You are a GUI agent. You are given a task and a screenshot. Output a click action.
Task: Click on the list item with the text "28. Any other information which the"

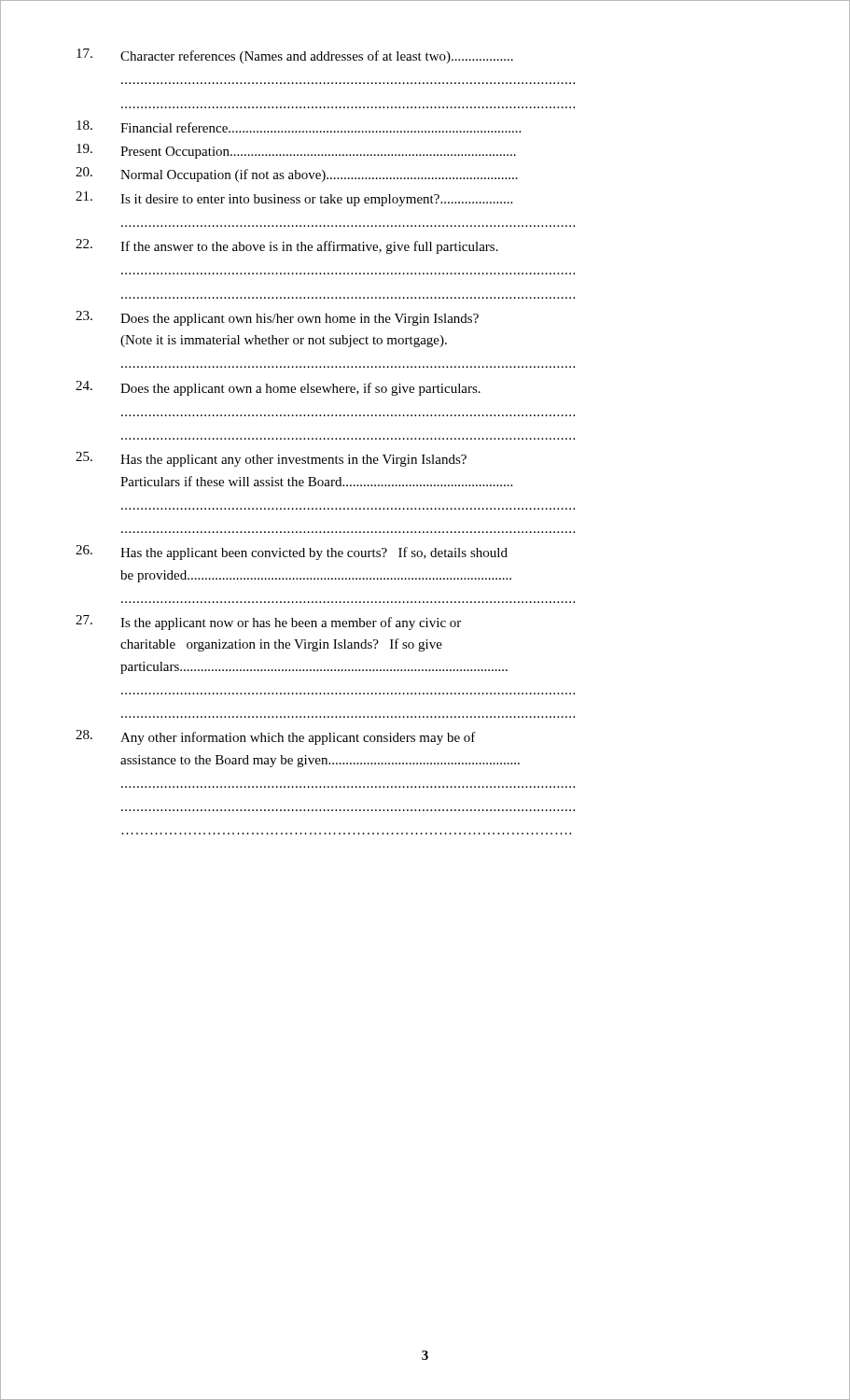pyautogui.click(x=425, y=785)
